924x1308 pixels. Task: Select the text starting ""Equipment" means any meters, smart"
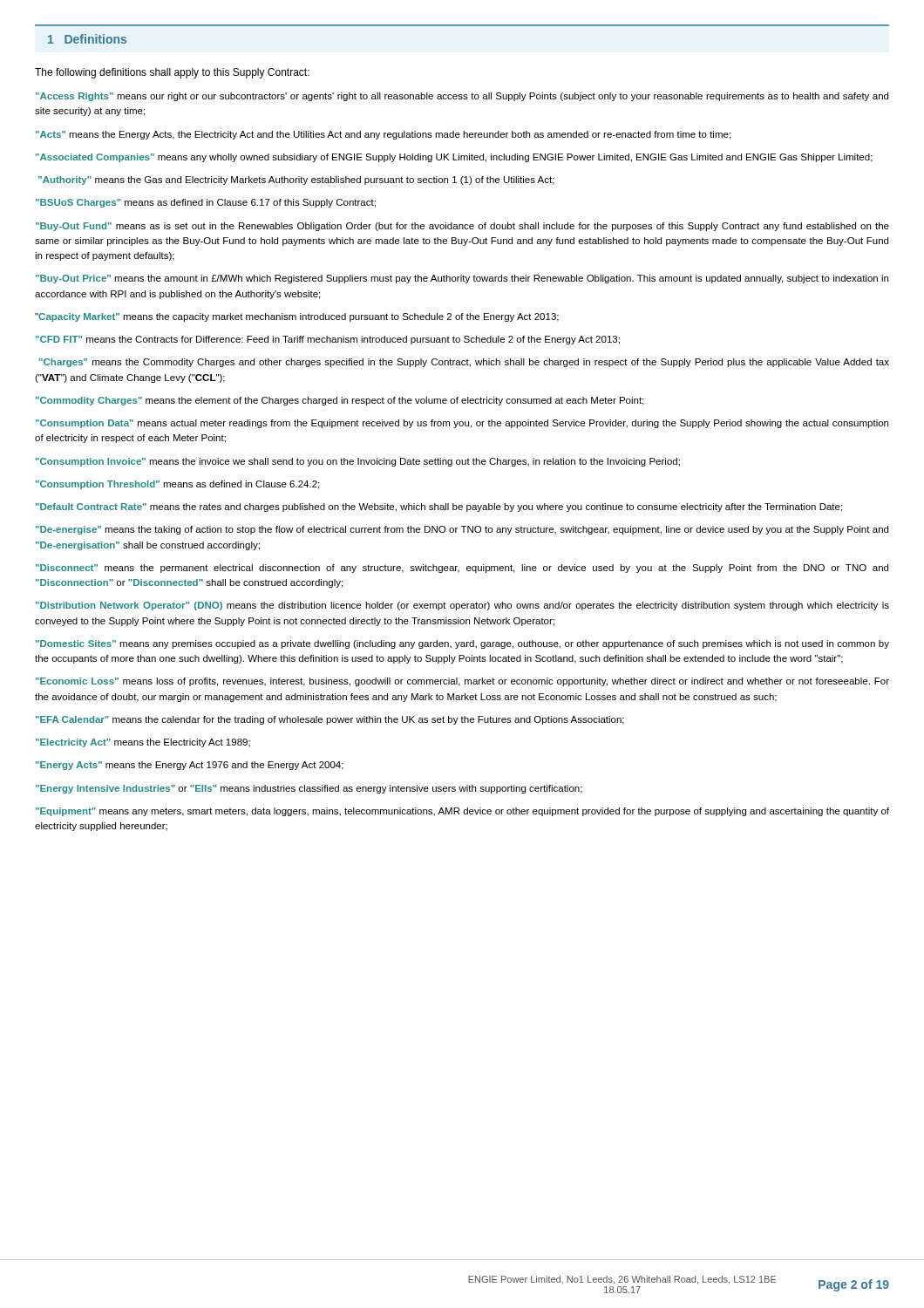click(x=462, y=818)
